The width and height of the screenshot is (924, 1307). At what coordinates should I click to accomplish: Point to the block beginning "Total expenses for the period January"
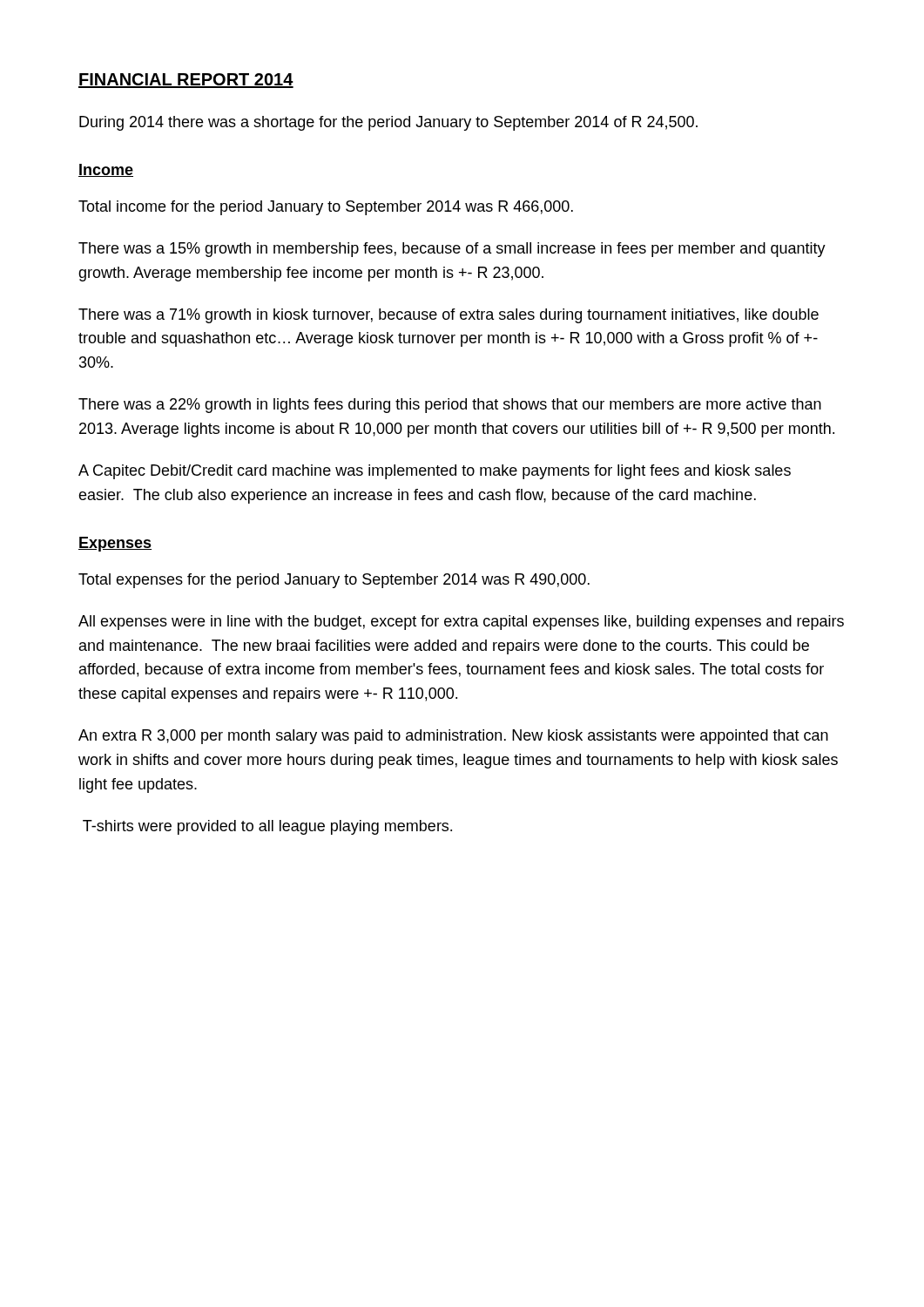(335, 579)
